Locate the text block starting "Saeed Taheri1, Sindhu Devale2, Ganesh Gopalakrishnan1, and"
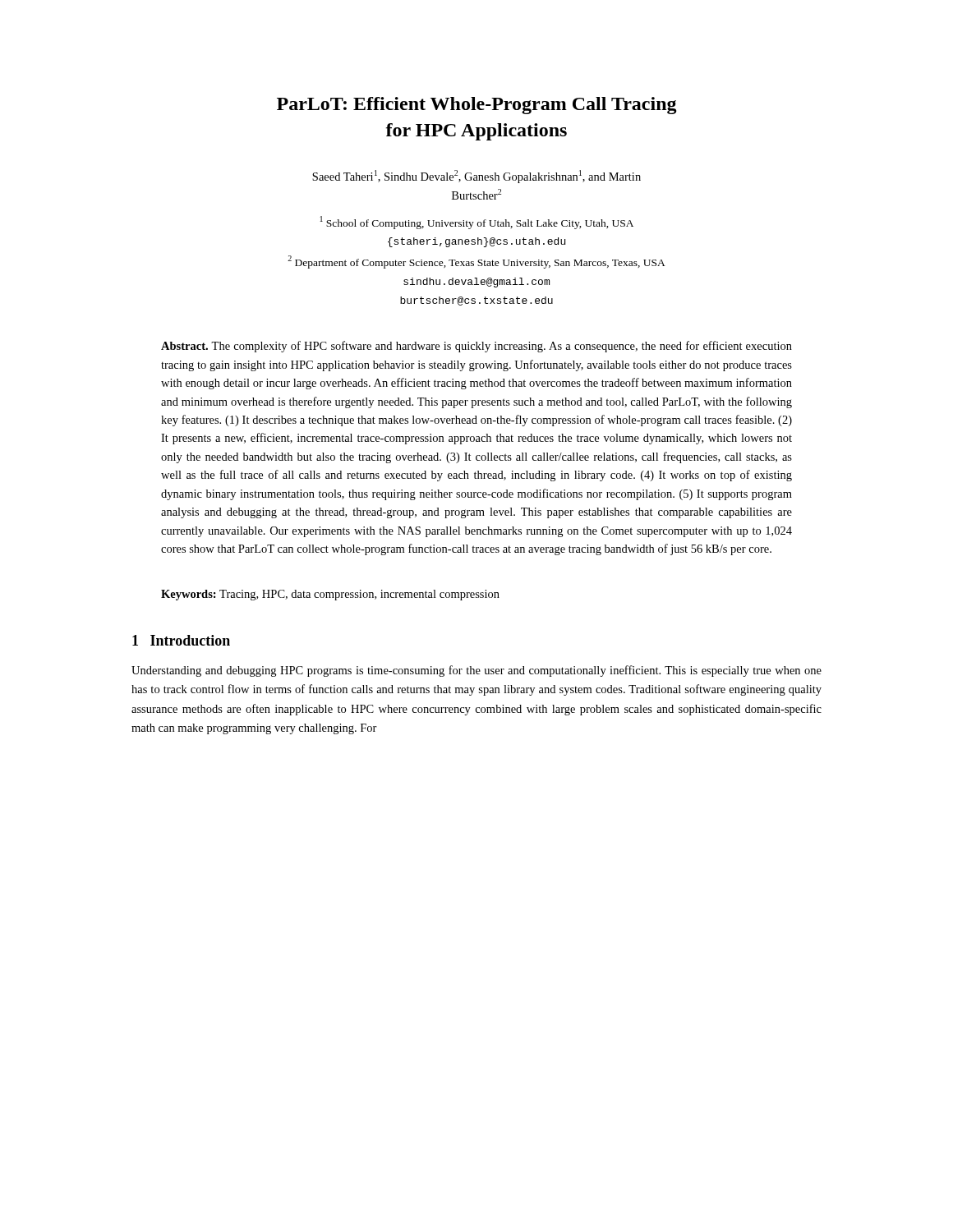The image size is (953, 1232). pyautogui.click(x=476, y=185)
